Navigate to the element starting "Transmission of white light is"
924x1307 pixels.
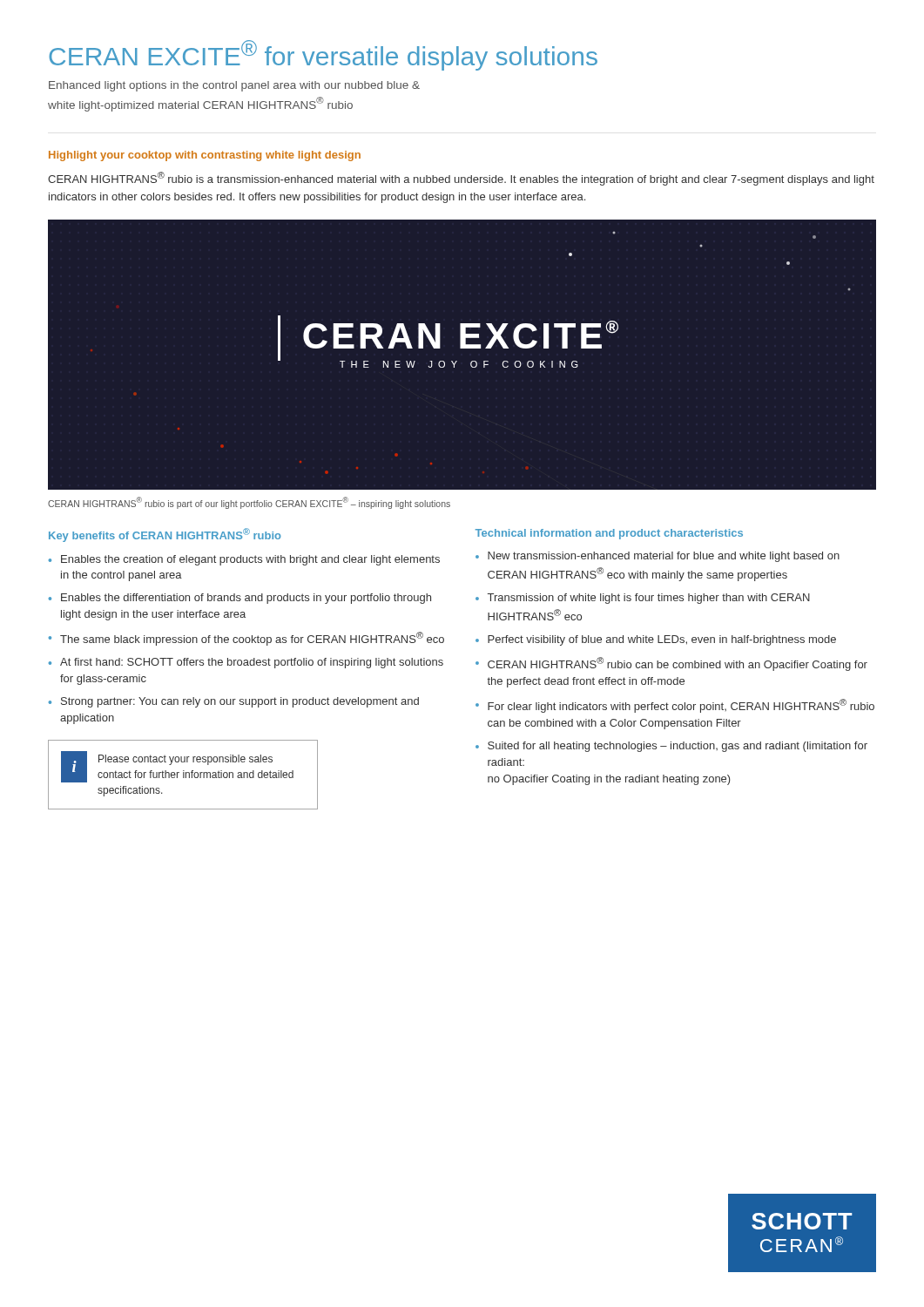click(x=676, y=608)
